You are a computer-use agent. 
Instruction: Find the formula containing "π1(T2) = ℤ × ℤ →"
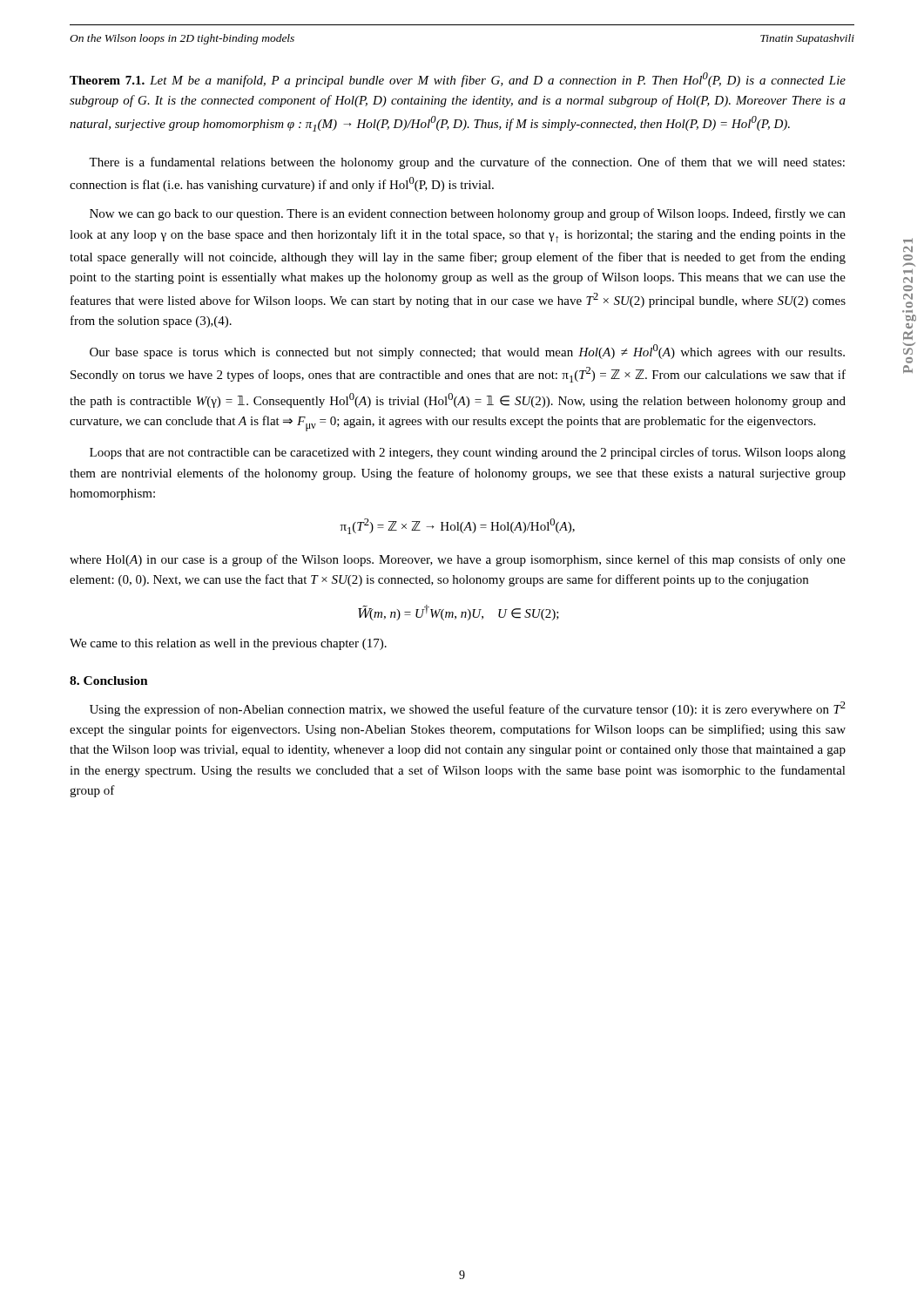(458, 526)
